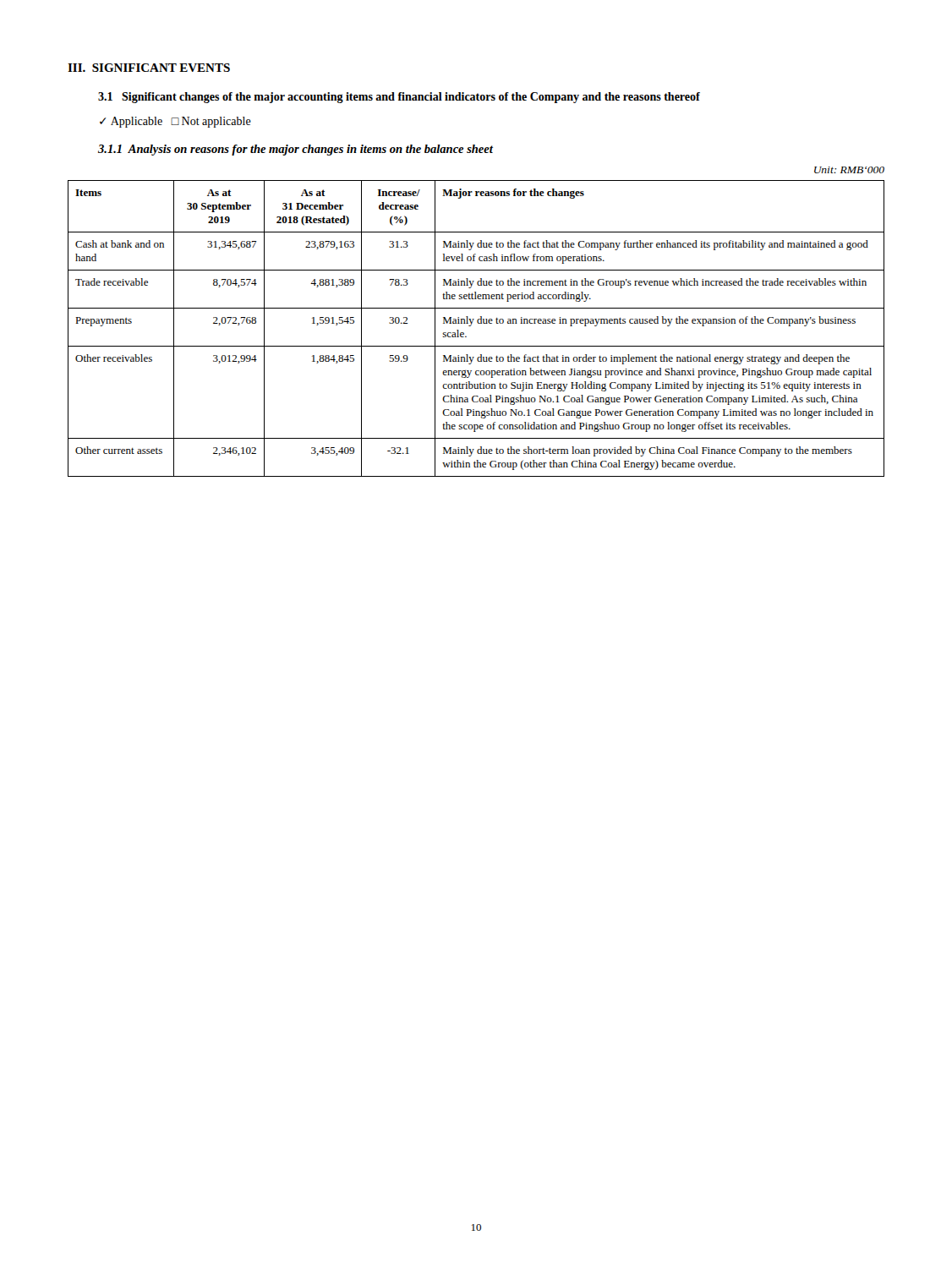Locate the section header with the text "3.1 Significant changes of"
The image size is (952, 1268).
coord(399,97)
